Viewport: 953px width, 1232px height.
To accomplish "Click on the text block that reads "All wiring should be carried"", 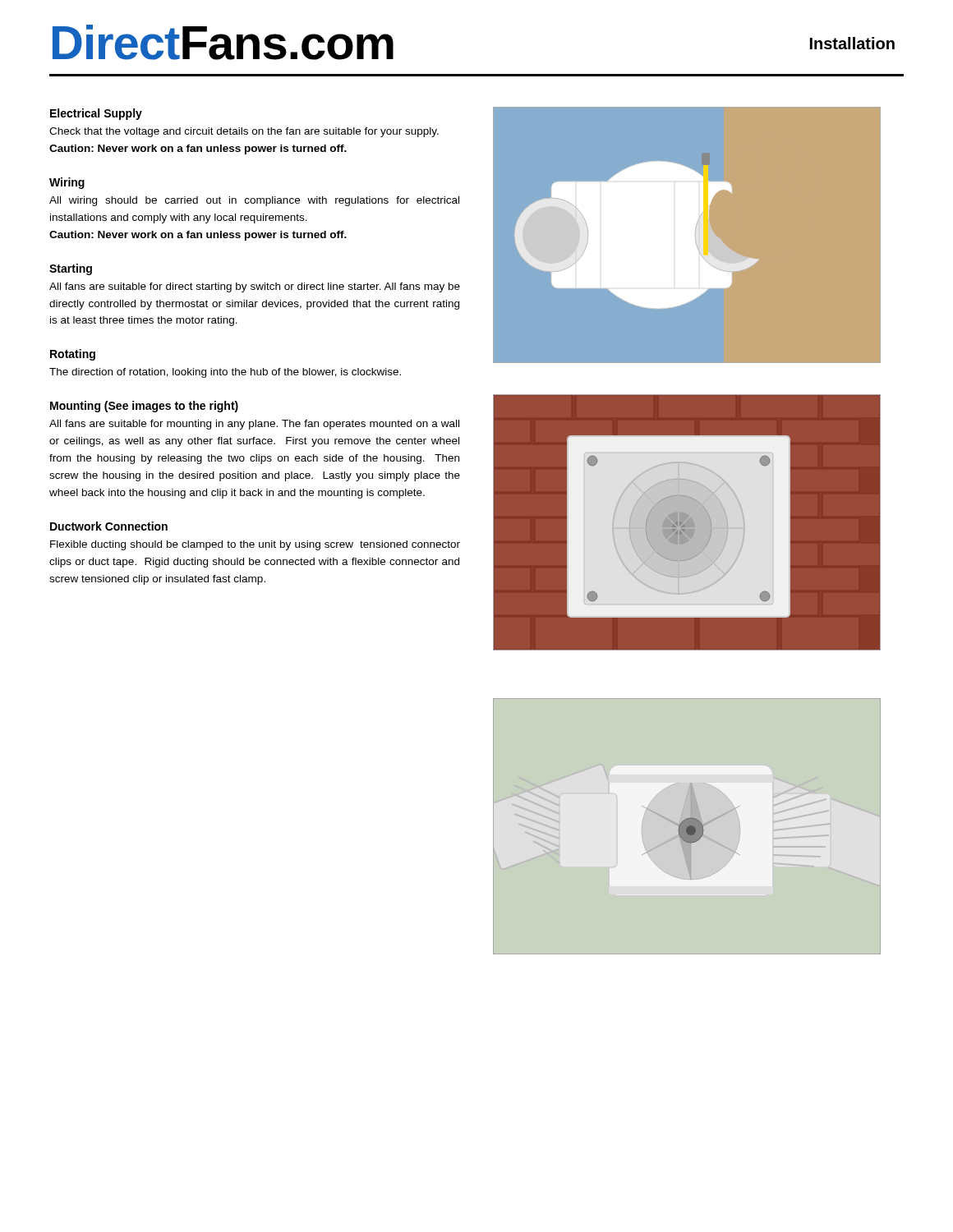I will 255,218.
